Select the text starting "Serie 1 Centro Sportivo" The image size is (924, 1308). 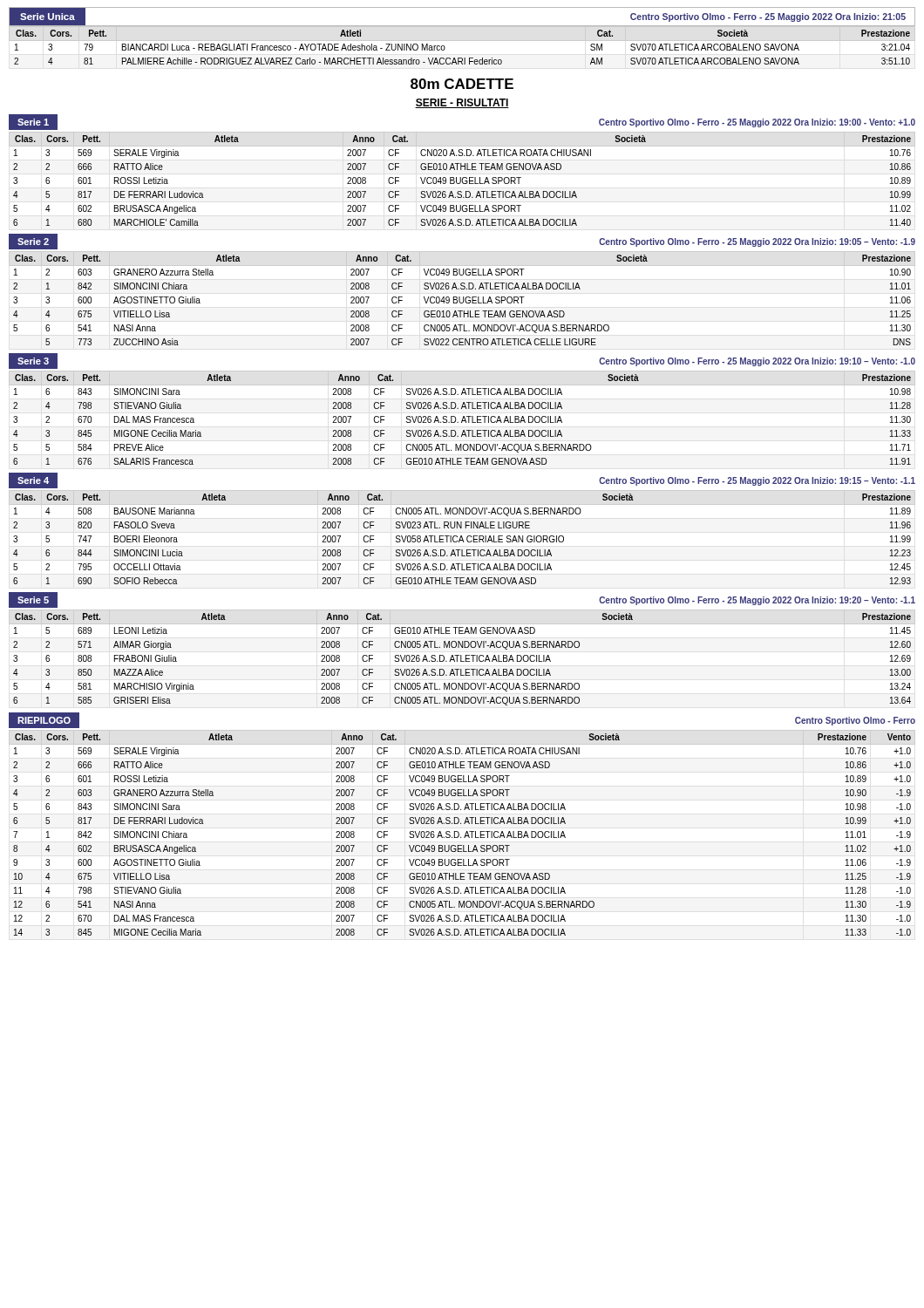tap(462, 122)
